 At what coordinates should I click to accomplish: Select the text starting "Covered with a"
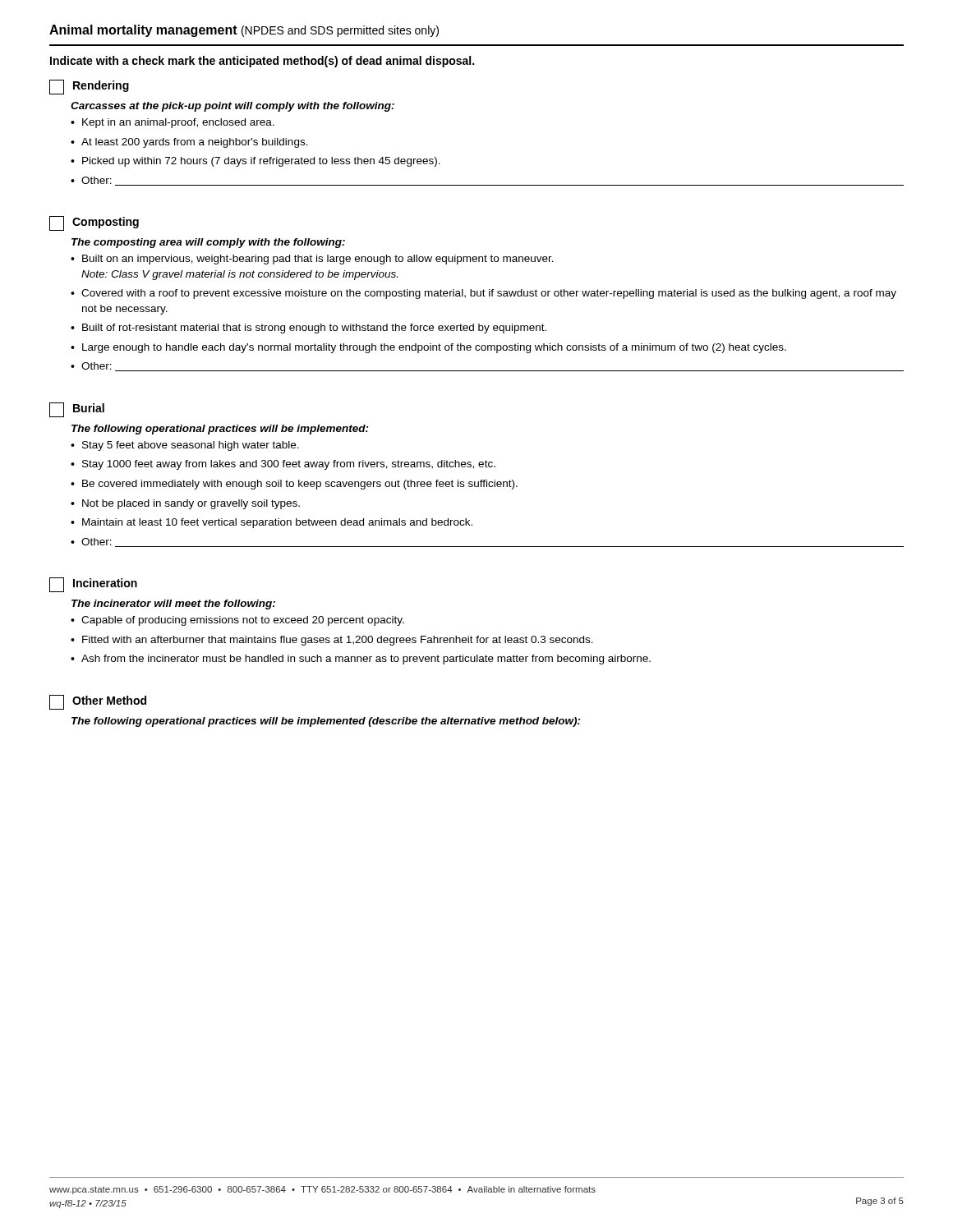pyautogui.click(x=489, y=301)
